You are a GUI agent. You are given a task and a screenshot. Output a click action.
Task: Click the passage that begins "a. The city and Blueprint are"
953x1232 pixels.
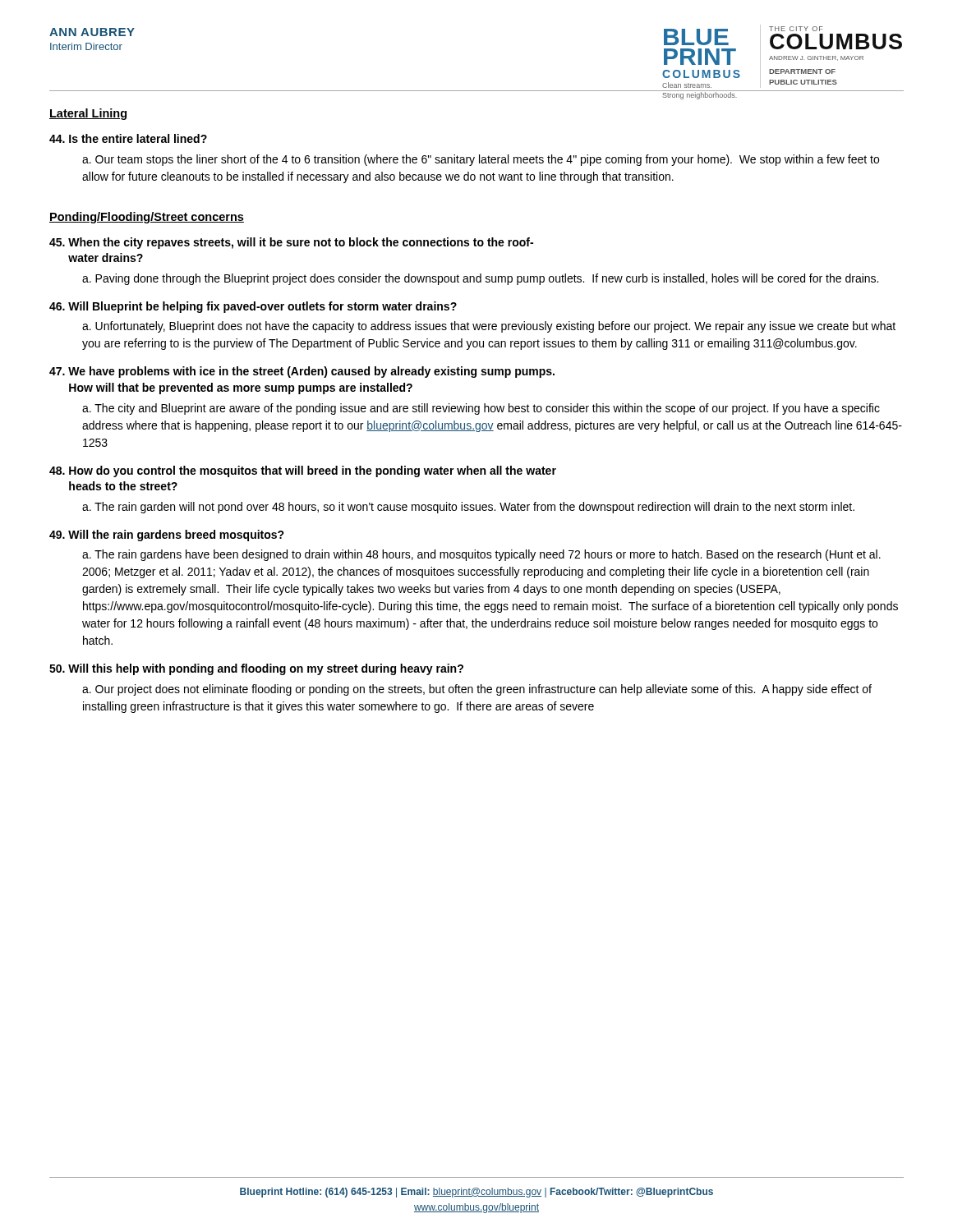pyautogui.click(x=492, y=425)
